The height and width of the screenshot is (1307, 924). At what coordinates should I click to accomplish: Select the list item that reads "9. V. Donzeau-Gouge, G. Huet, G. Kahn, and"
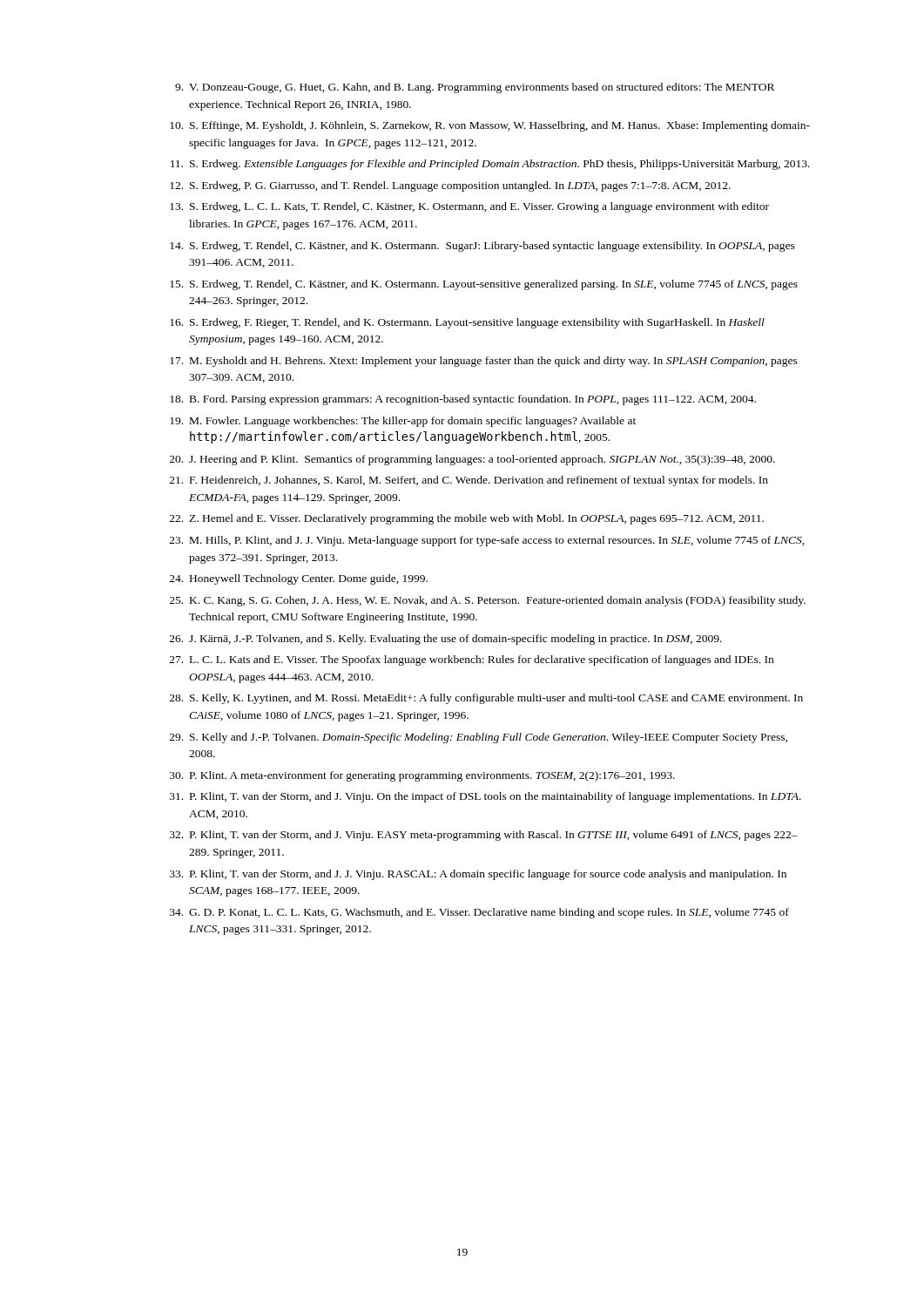point(482,95)
